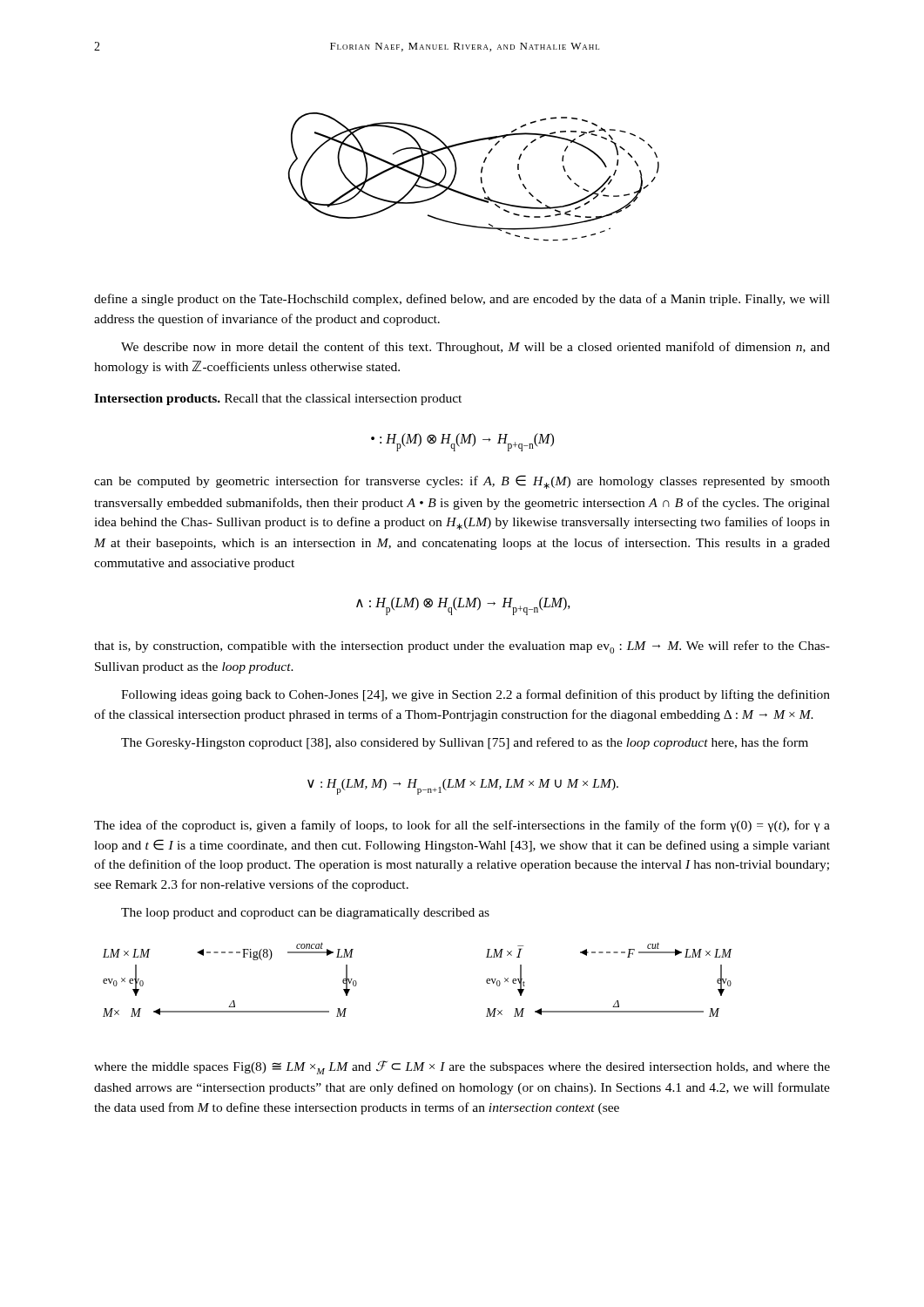Select the block starting "The idea of the coproduct is,"
Image resolution: width=924 pixels, height=1307 pixels.
click(x=462, y=854)
